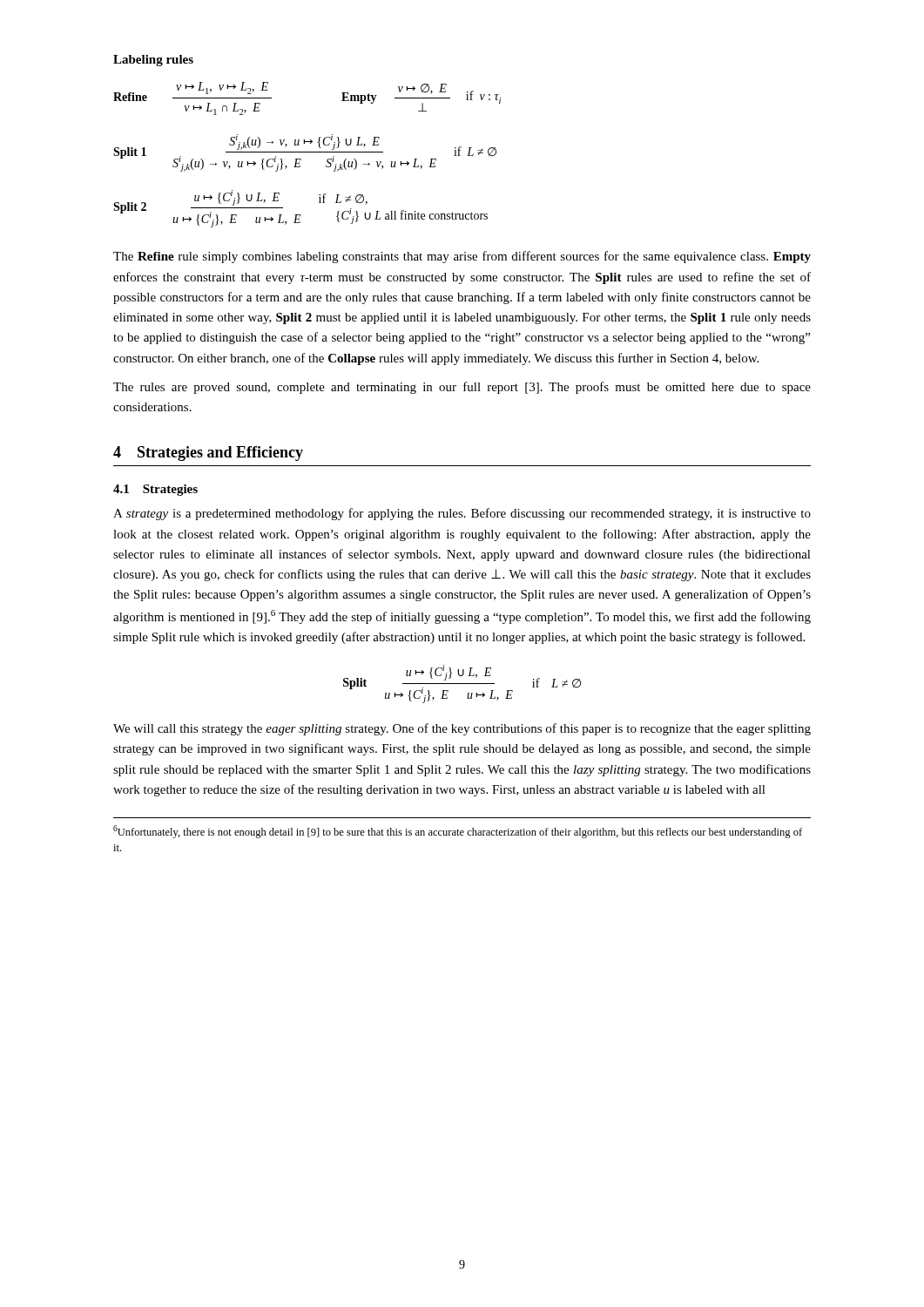The height and width of the screenshot is (1307, 924).
Task: Find the block on this page that starts "We will call"
Action: pyautogui.click(x=462, y=759)
